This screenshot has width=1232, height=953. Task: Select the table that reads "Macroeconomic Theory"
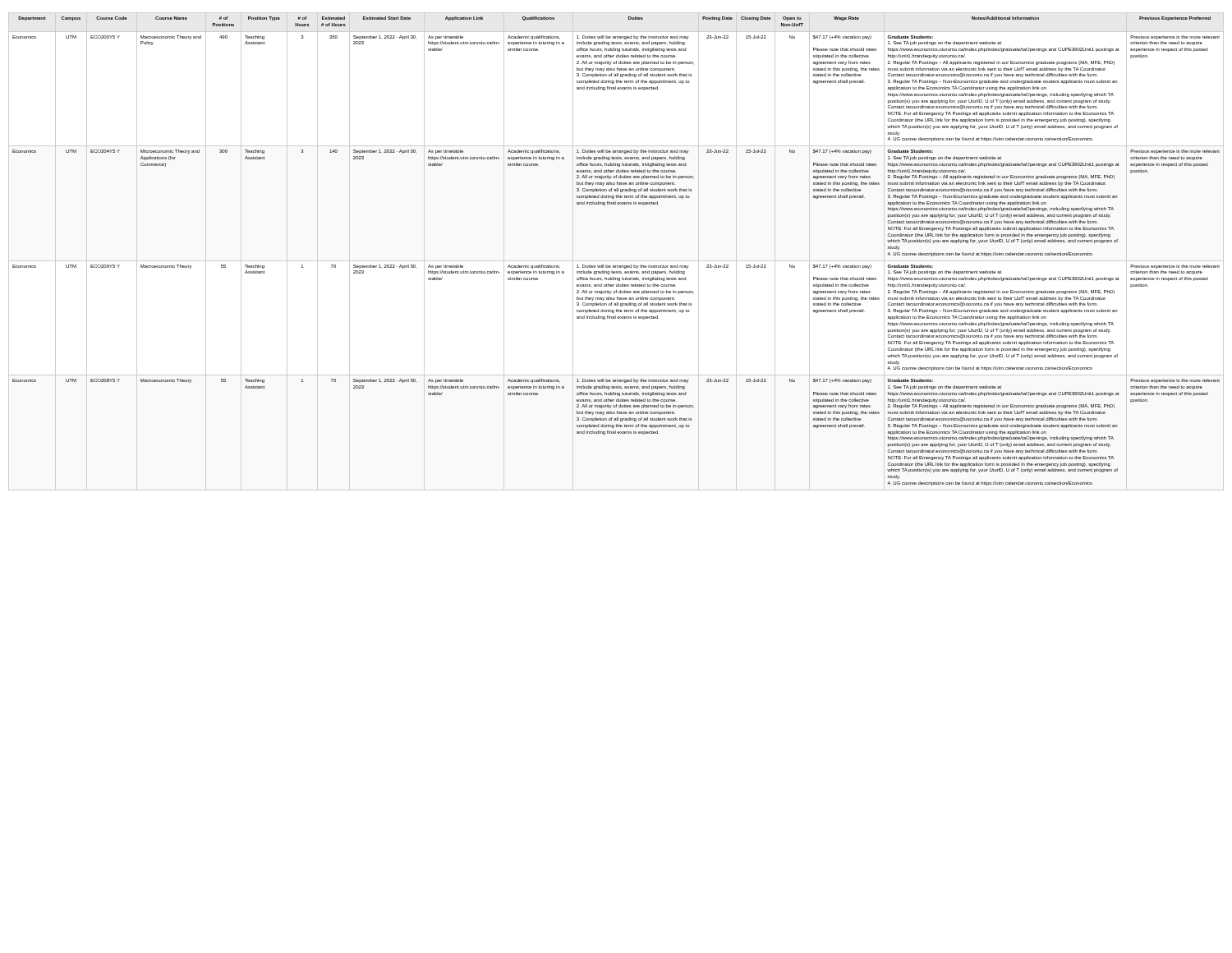(616, 251)
